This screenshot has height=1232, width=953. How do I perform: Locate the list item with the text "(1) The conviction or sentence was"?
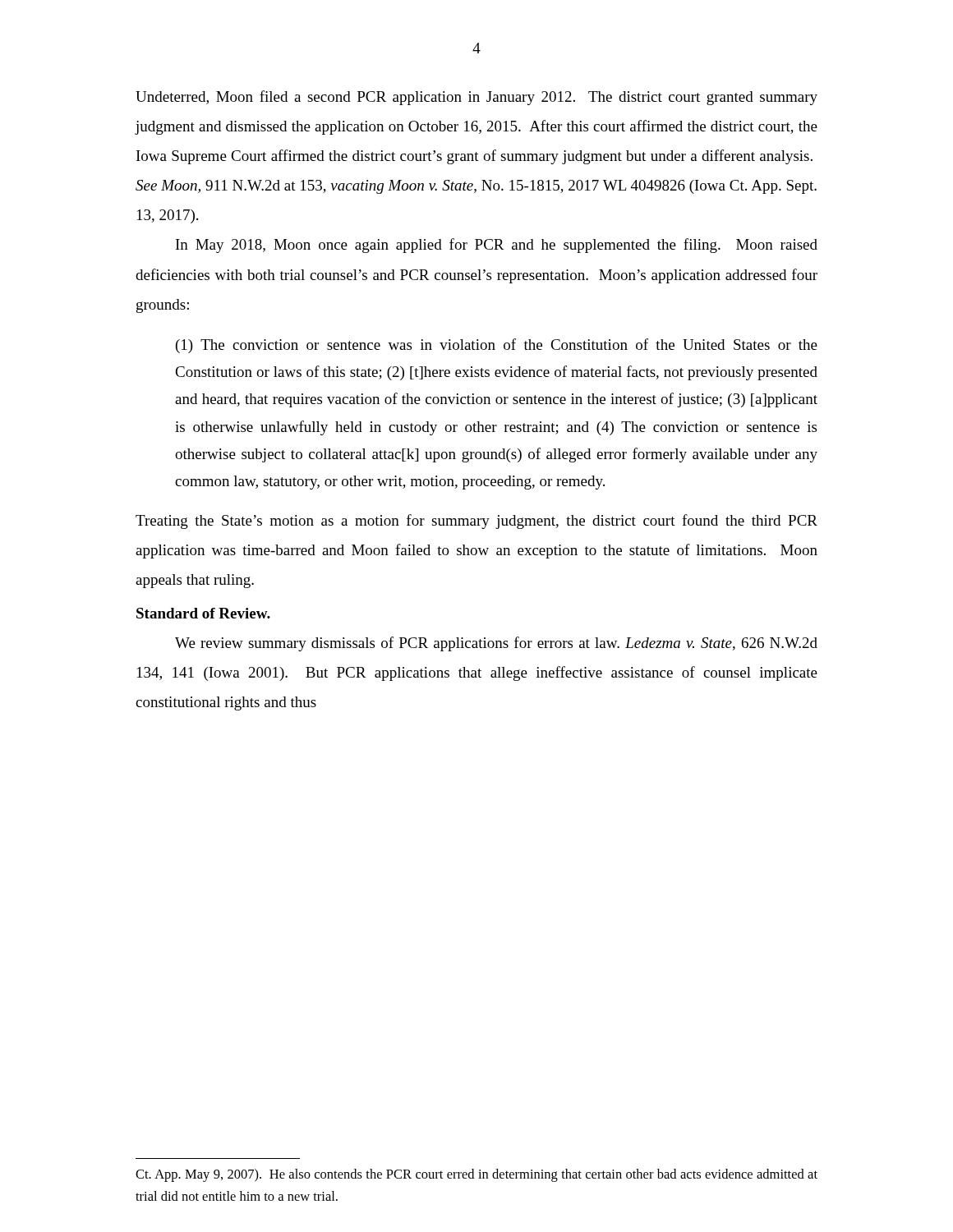coord(496,413)
